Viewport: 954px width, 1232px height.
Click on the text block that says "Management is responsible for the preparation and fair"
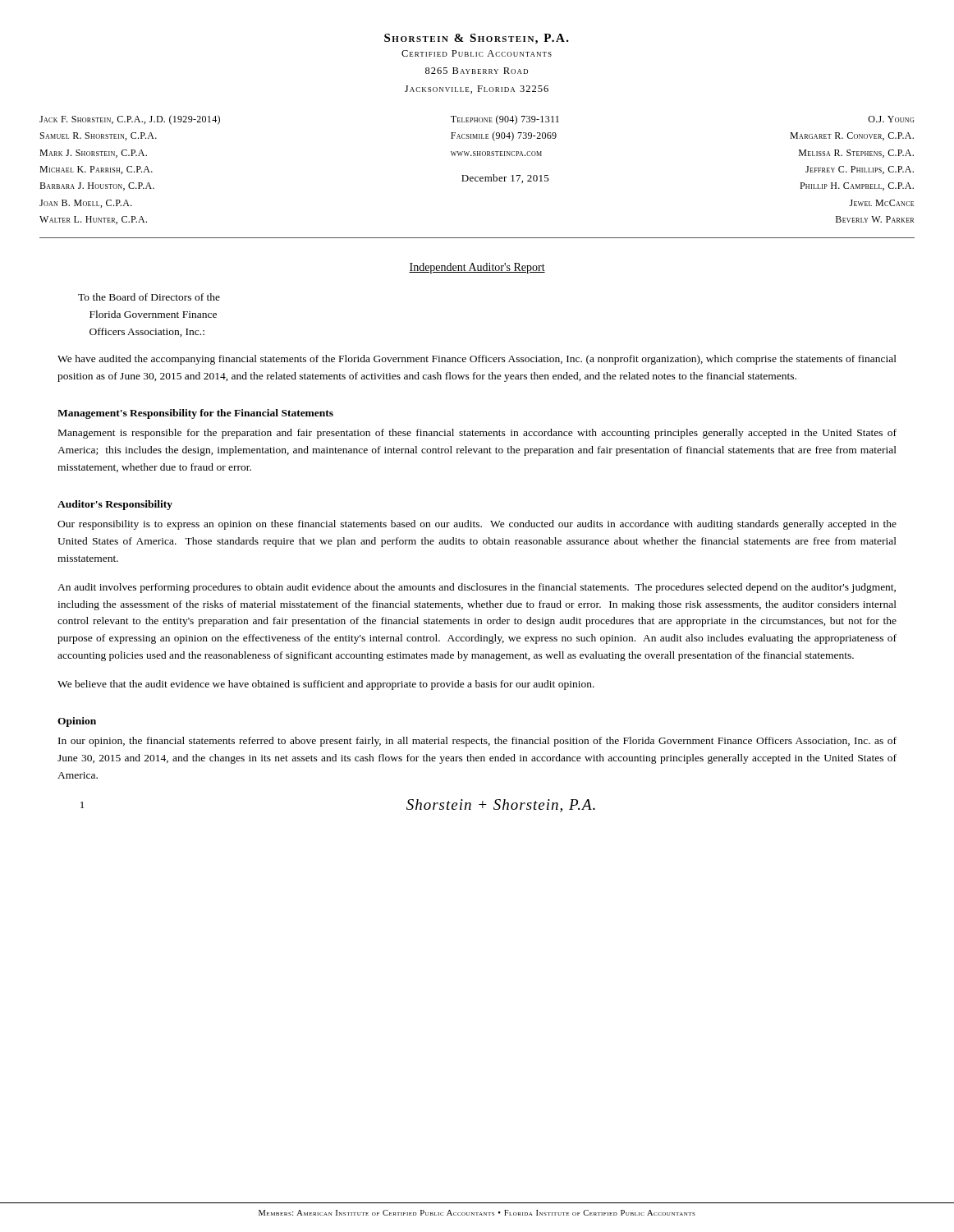point(477,450)
